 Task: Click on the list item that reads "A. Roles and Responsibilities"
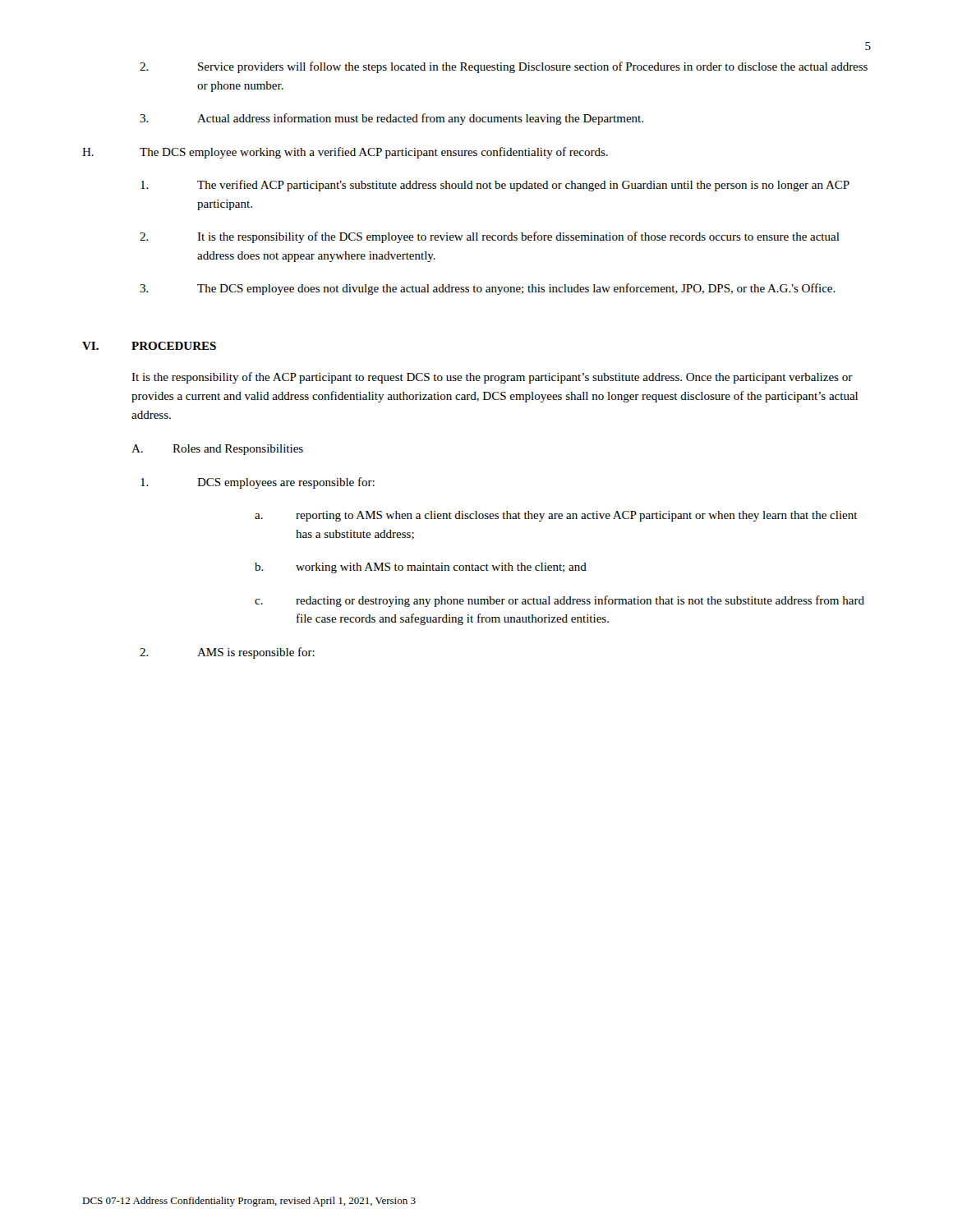[217, 450]
